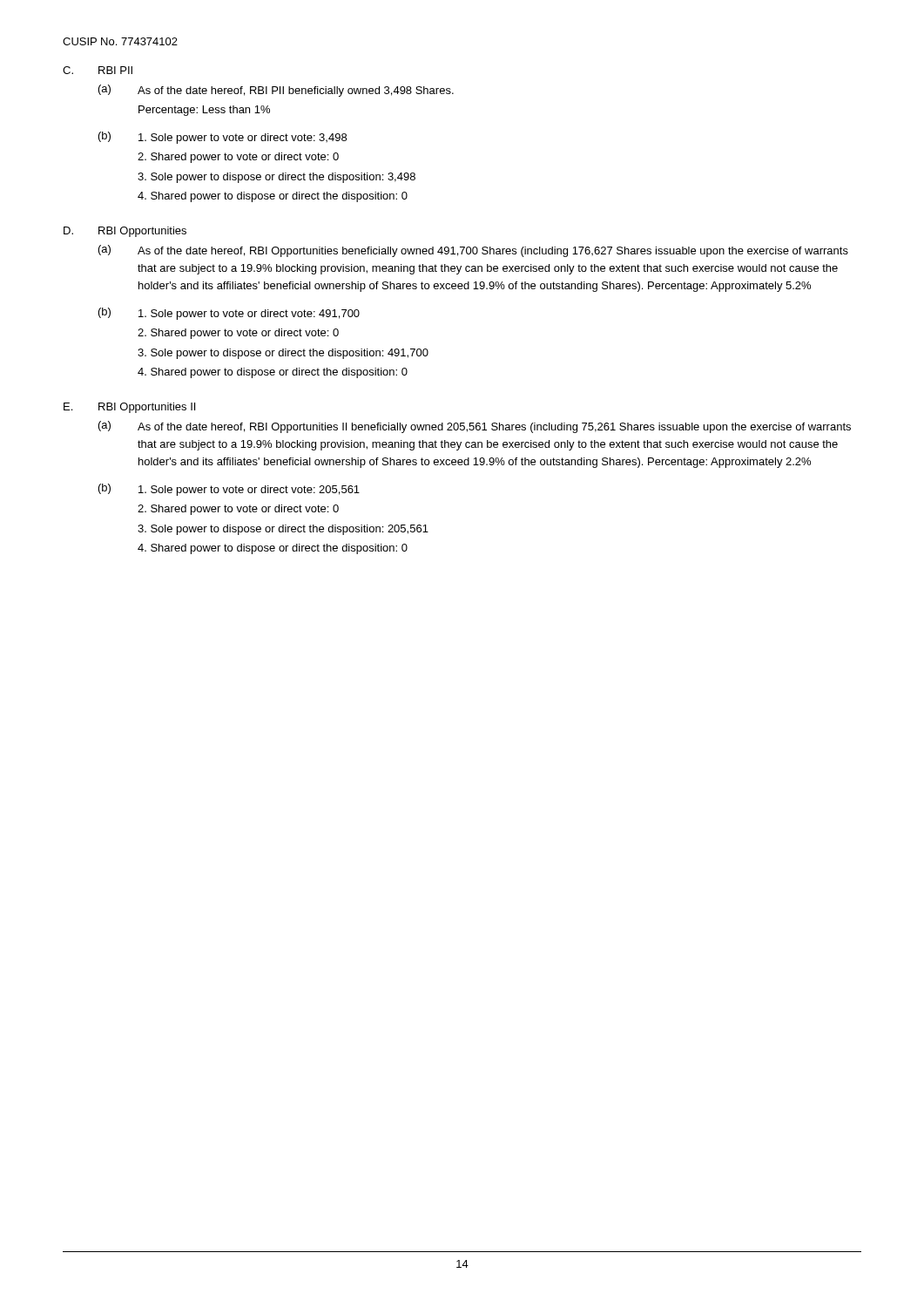The width and height of the screenshot is (924, 1307).
Task: Locate the text "D. RBI Opportunities"
Action: [125, 230]
